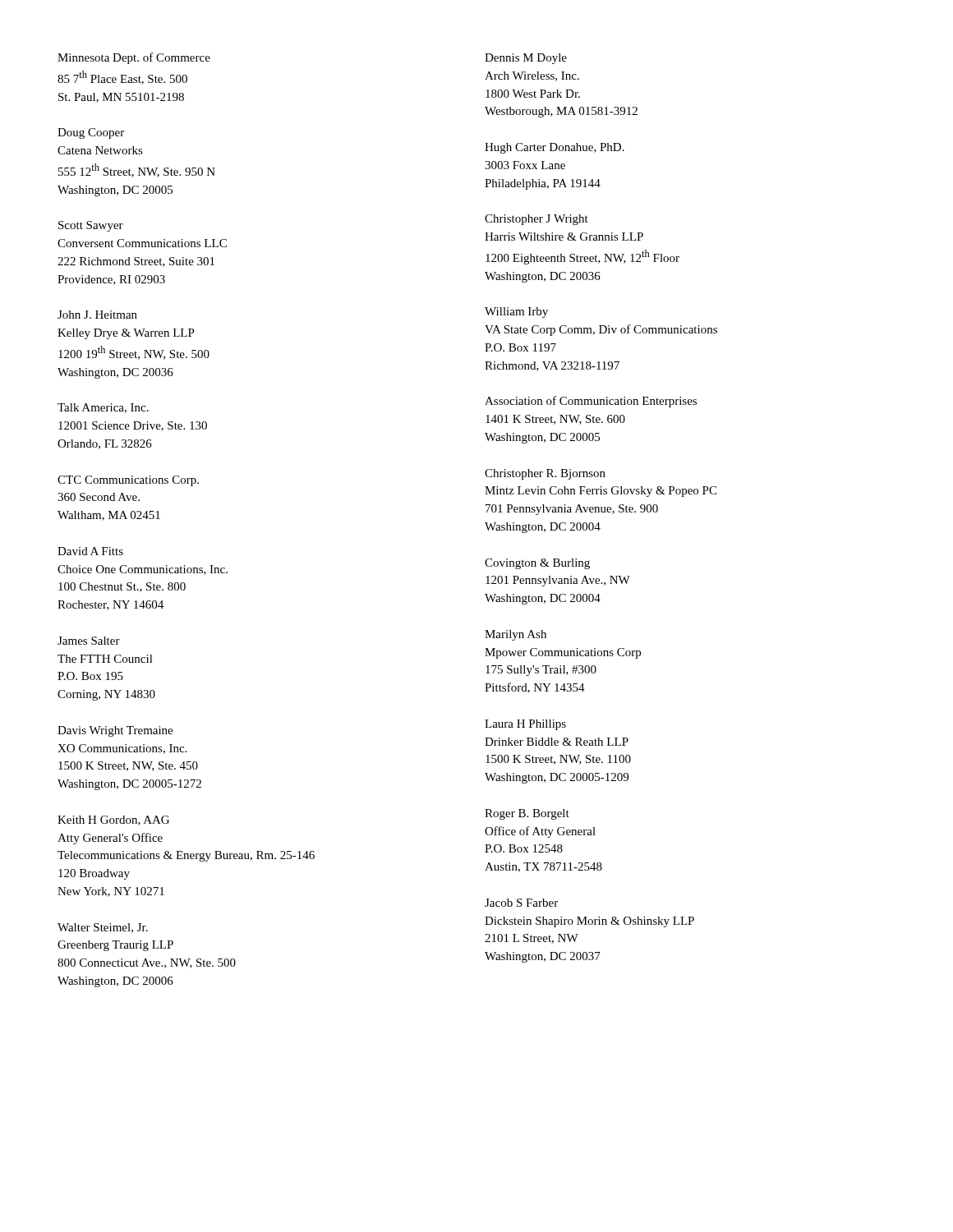Locate the text block with the text "John J. Heitman Kelley Drye & Warren"
The width and height of the screenshot is (953, 1232).
click(x=133, y=343)
